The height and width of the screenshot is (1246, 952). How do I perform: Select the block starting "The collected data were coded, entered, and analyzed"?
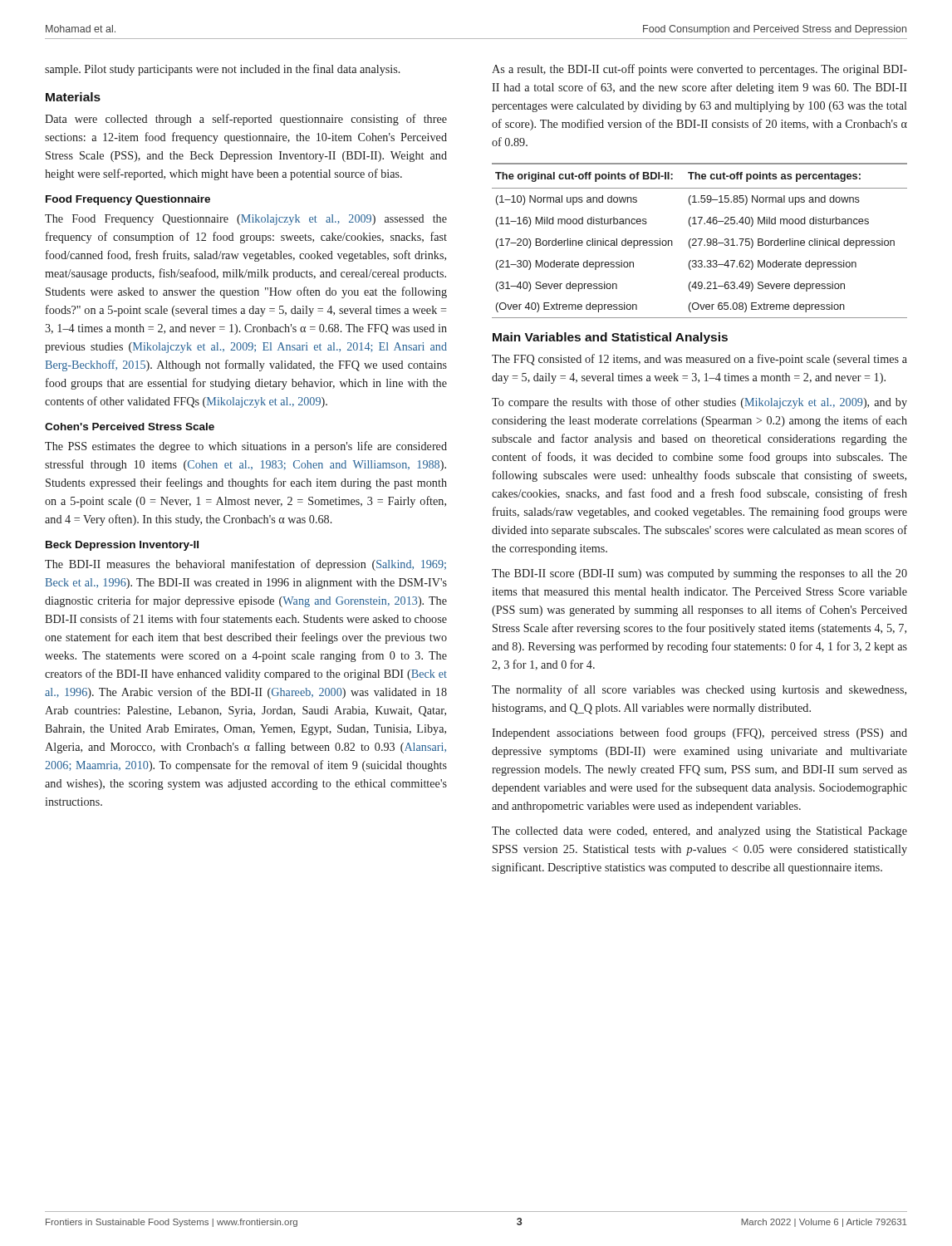point(699,849)
